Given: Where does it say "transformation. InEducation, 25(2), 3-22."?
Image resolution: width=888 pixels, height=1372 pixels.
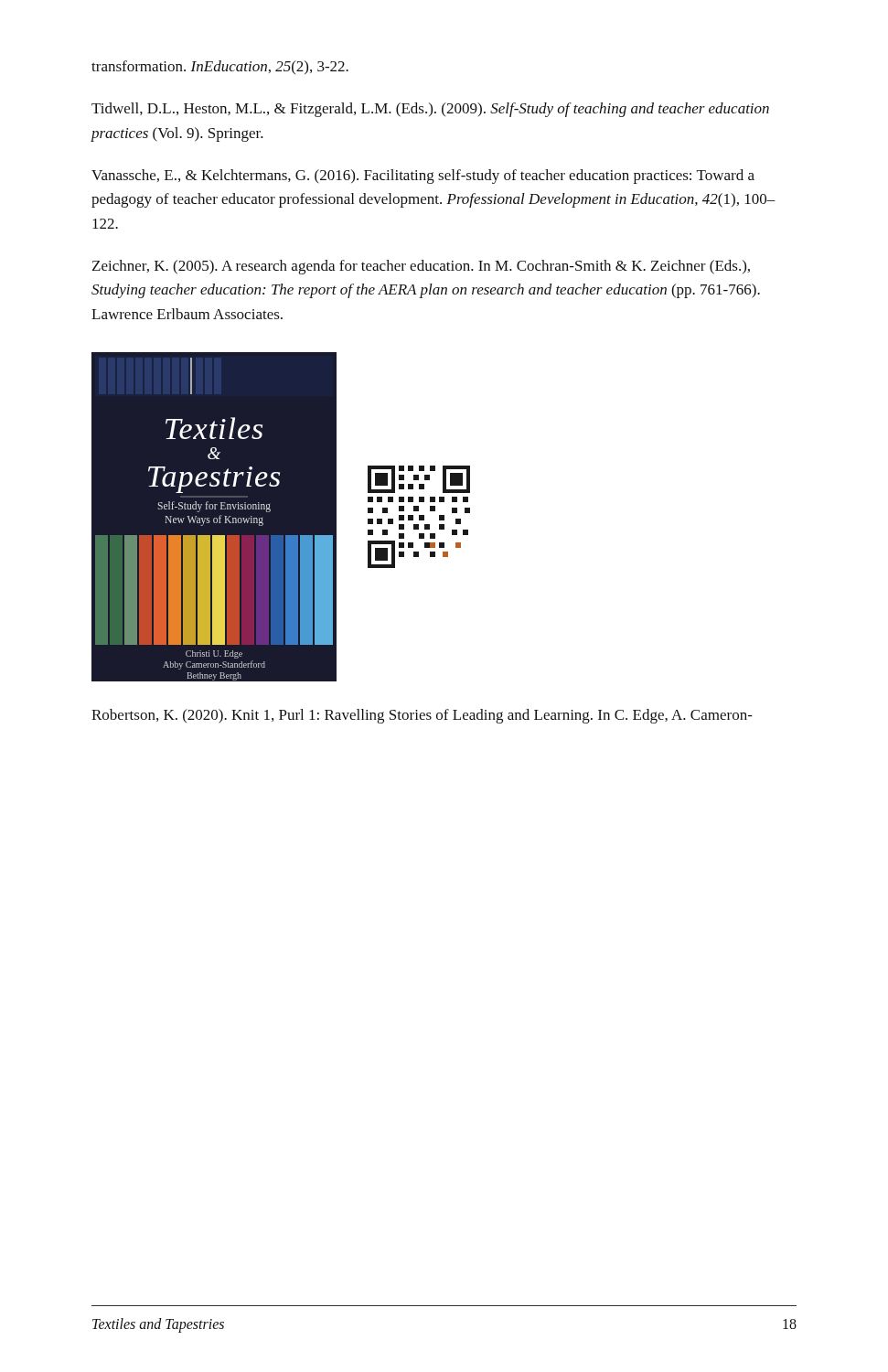Looking at the screenshot, I should tap(220, 66).
